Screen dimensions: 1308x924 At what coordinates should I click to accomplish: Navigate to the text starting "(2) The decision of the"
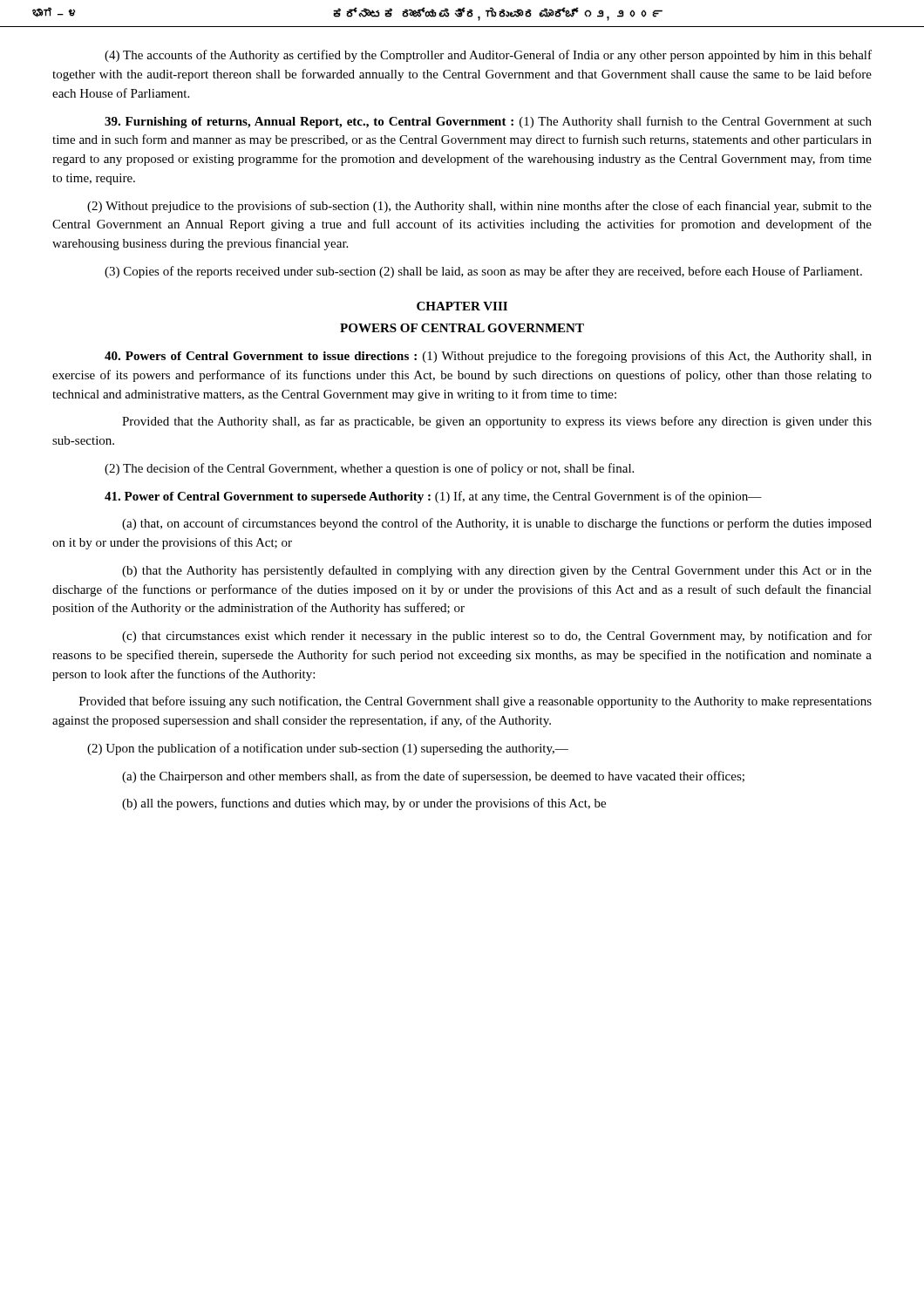pos(370,468)
